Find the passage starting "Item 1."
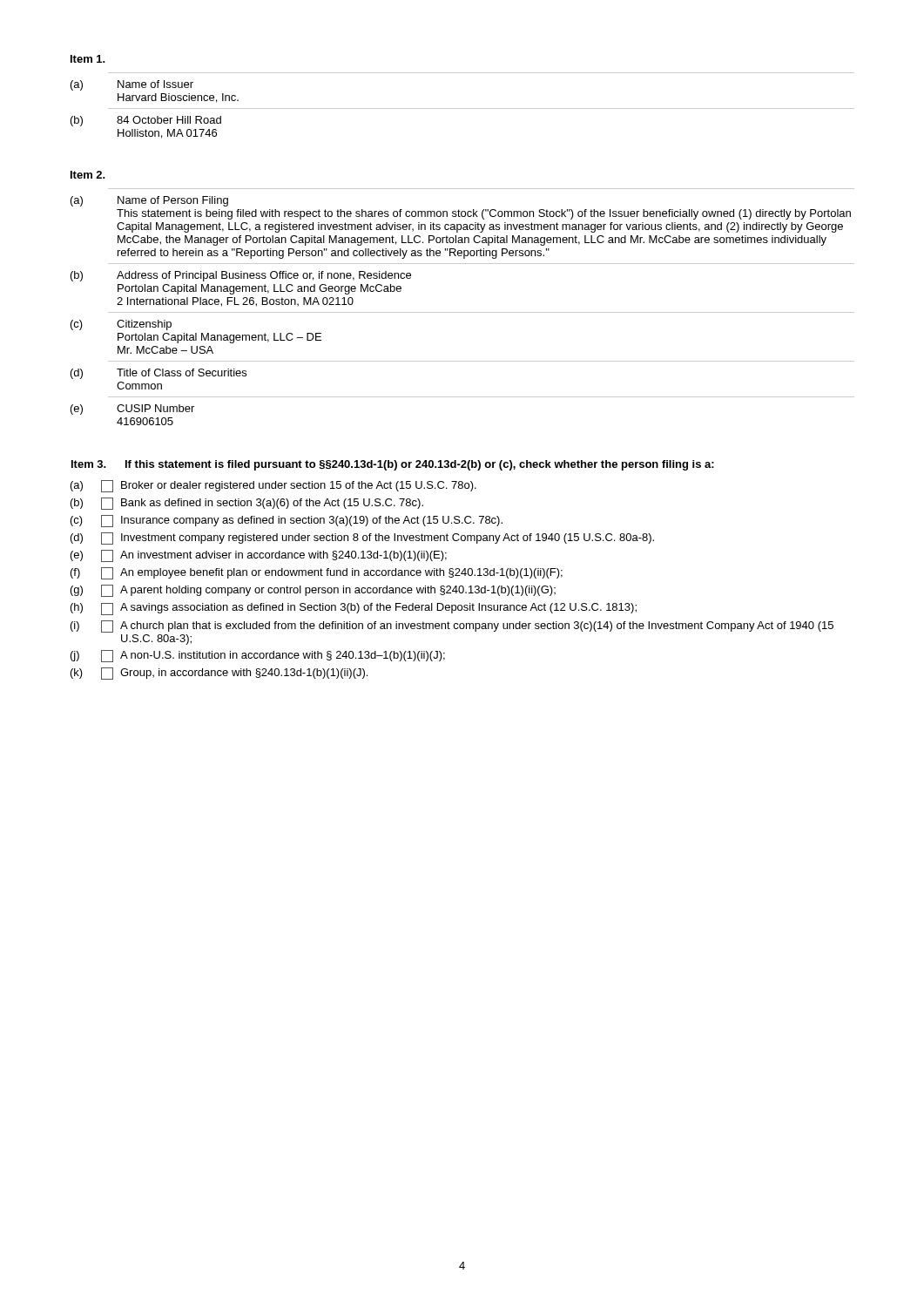 click(x=88, y=59)
